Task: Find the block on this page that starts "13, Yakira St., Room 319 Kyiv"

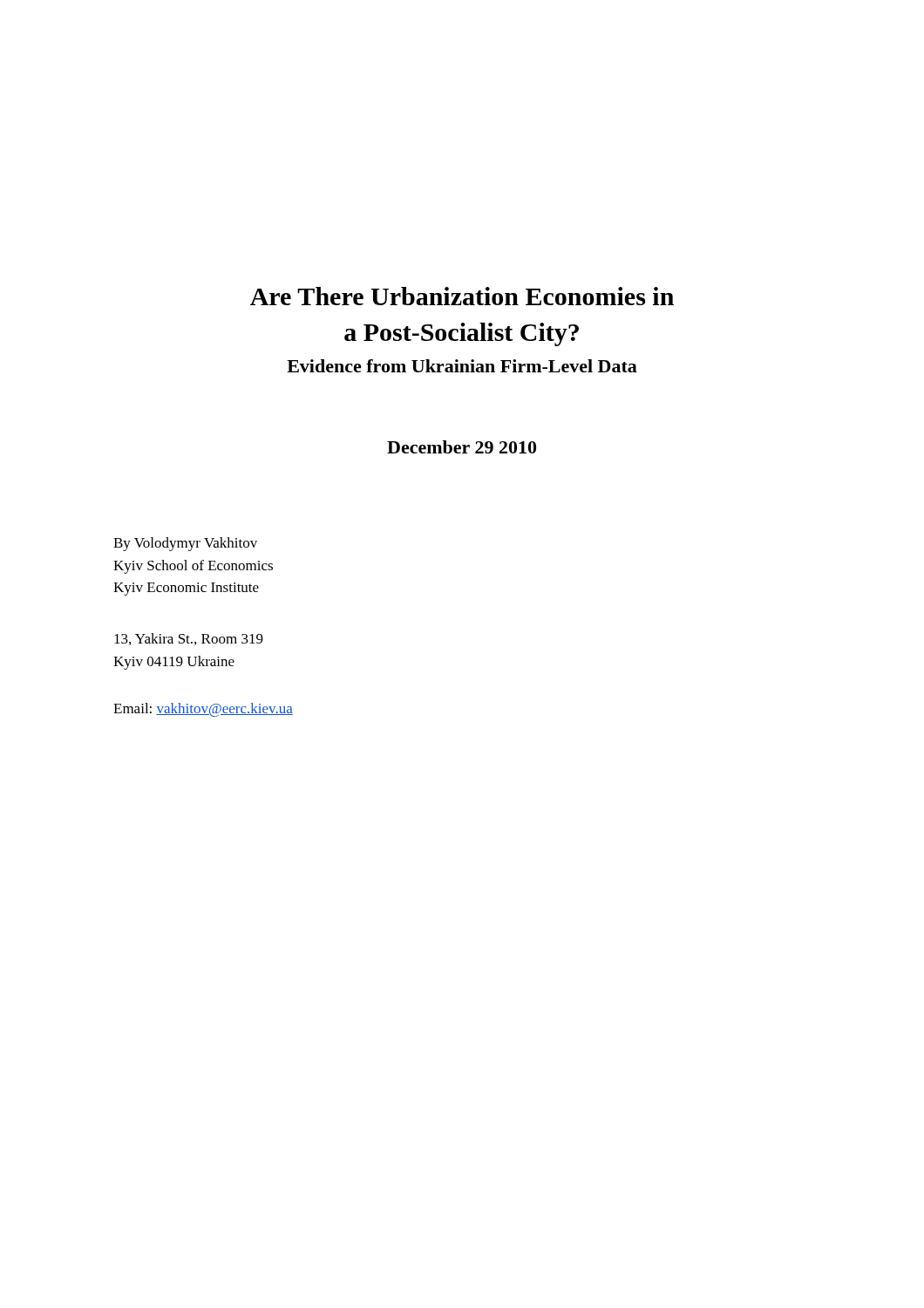Action: [188, 650]
